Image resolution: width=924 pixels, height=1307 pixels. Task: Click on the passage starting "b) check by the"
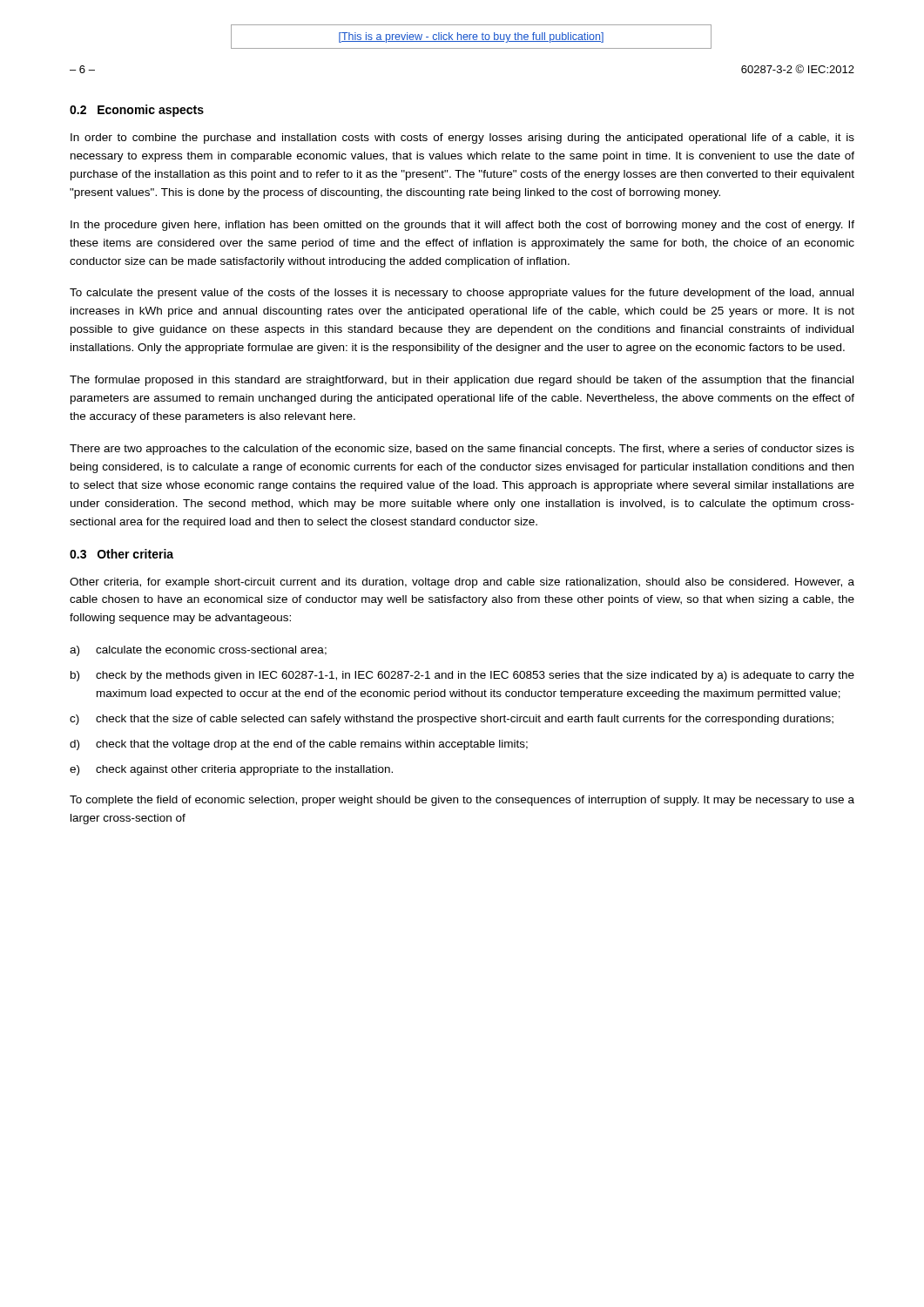[462, 685]
